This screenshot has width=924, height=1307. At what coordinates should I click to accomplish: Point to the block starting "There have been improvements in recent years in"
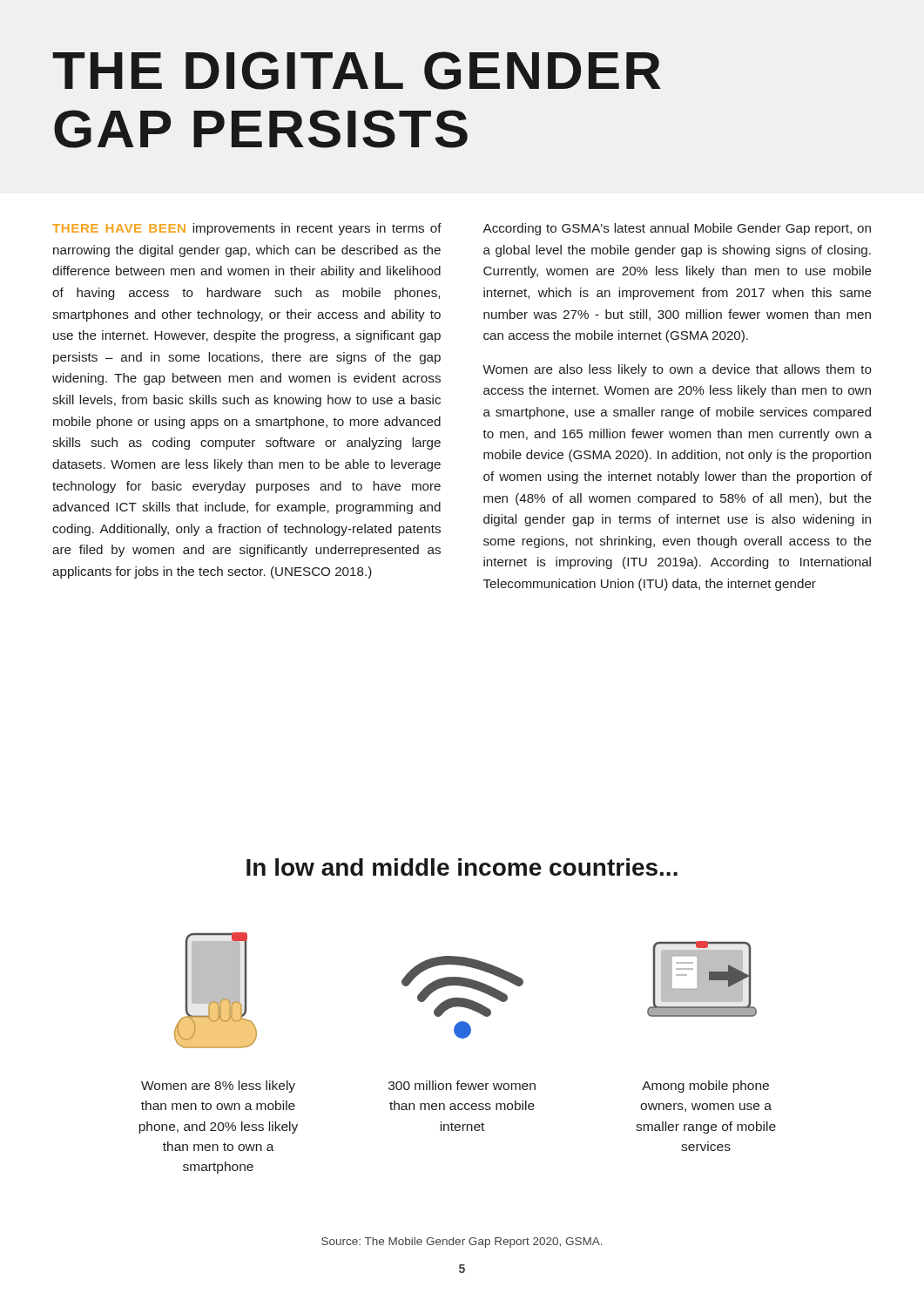point(247,400)
